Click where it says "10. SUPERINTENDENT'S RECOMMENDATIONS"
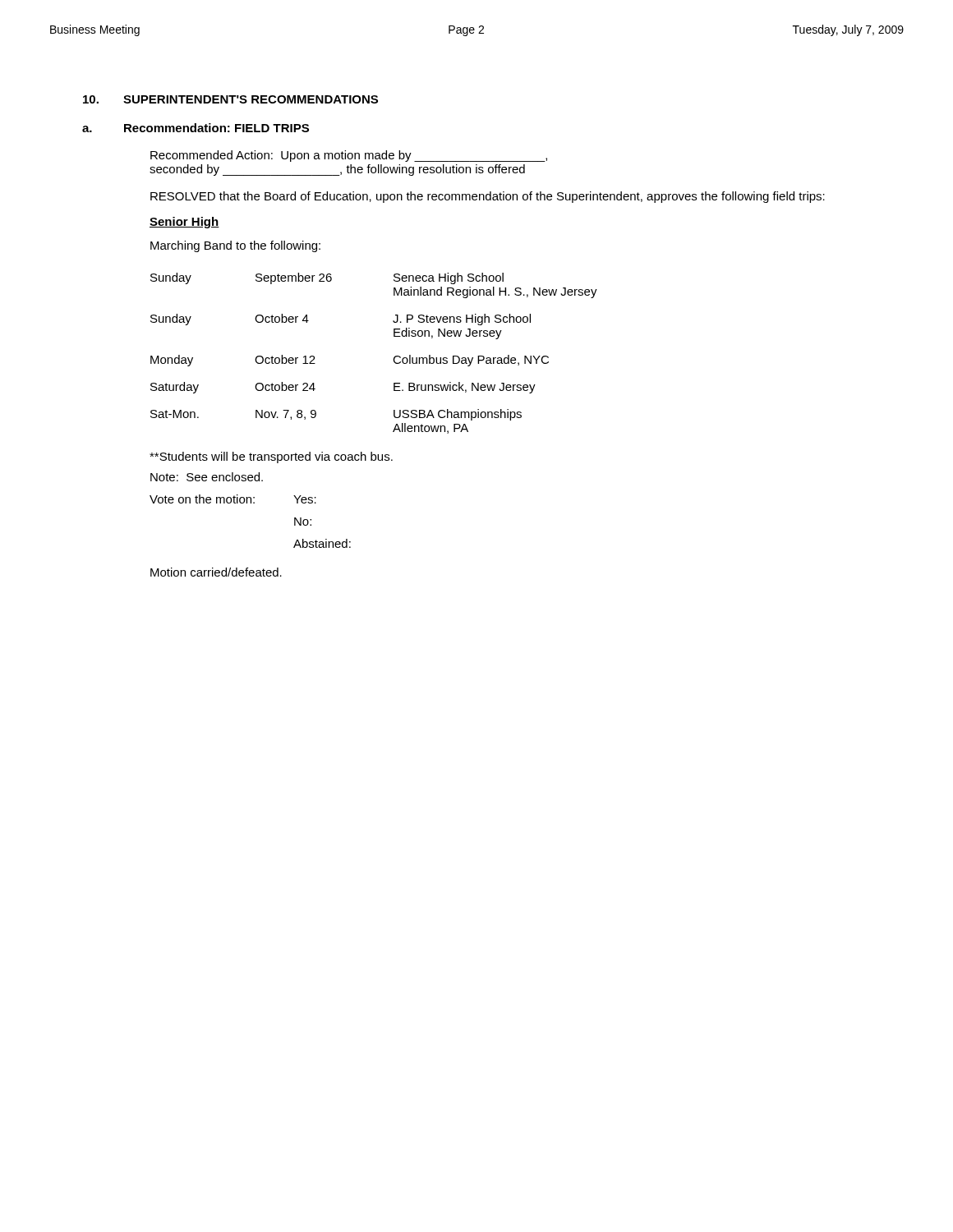 (x=230, y=99)
